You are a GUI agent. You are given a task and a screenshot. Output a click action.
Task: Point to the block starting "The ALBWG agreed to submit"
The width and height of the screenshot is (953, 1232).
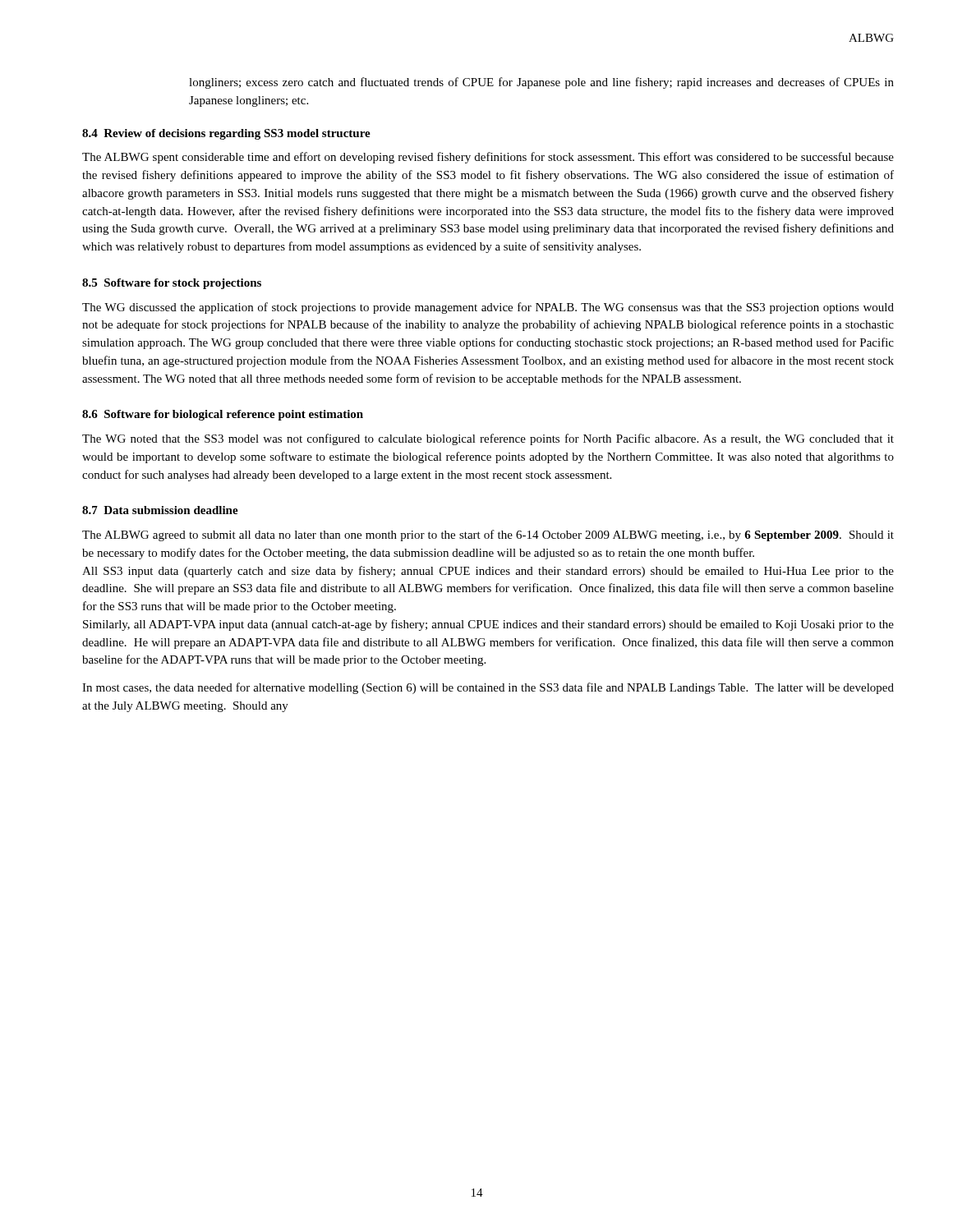pos(488,597)
